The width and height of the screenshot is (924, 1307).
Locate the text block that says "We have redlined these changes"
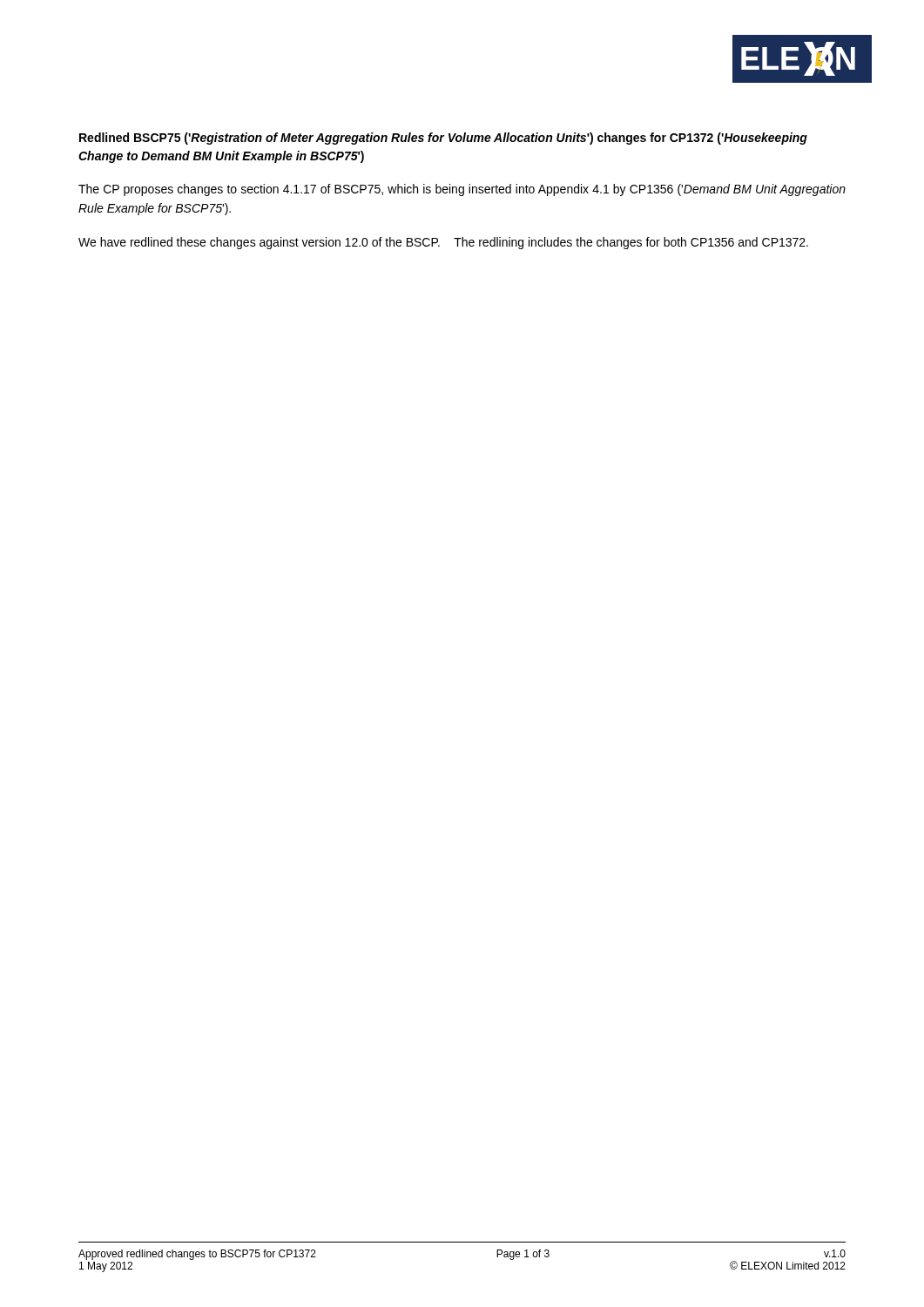[x=444, y=242]
